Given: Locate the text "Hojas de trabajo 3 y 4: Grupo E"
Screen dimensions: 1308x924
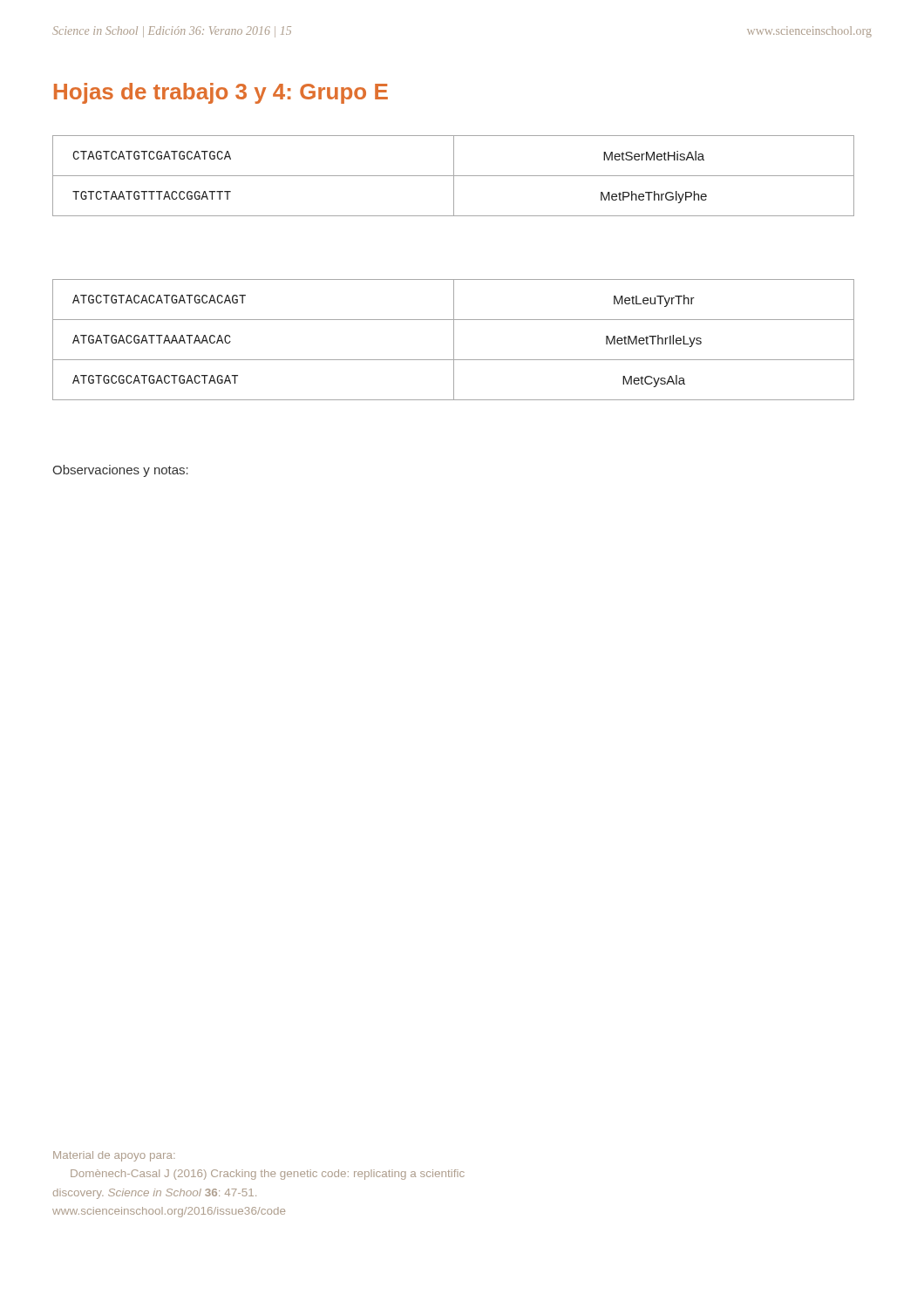Looking at the screenshot, I should point(220,92).
